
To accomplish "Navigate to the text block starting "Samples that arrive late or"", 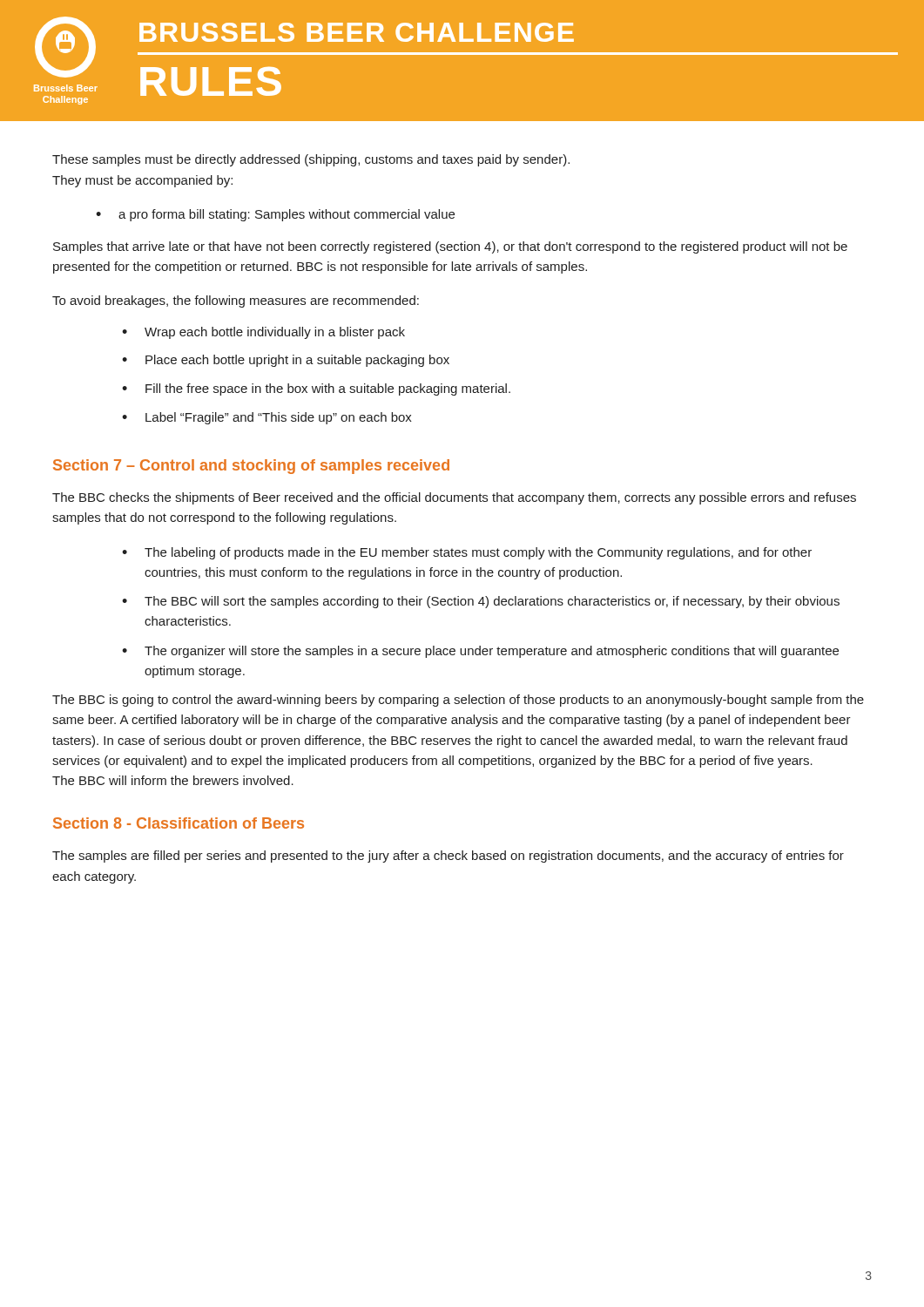I will [450, 256].
